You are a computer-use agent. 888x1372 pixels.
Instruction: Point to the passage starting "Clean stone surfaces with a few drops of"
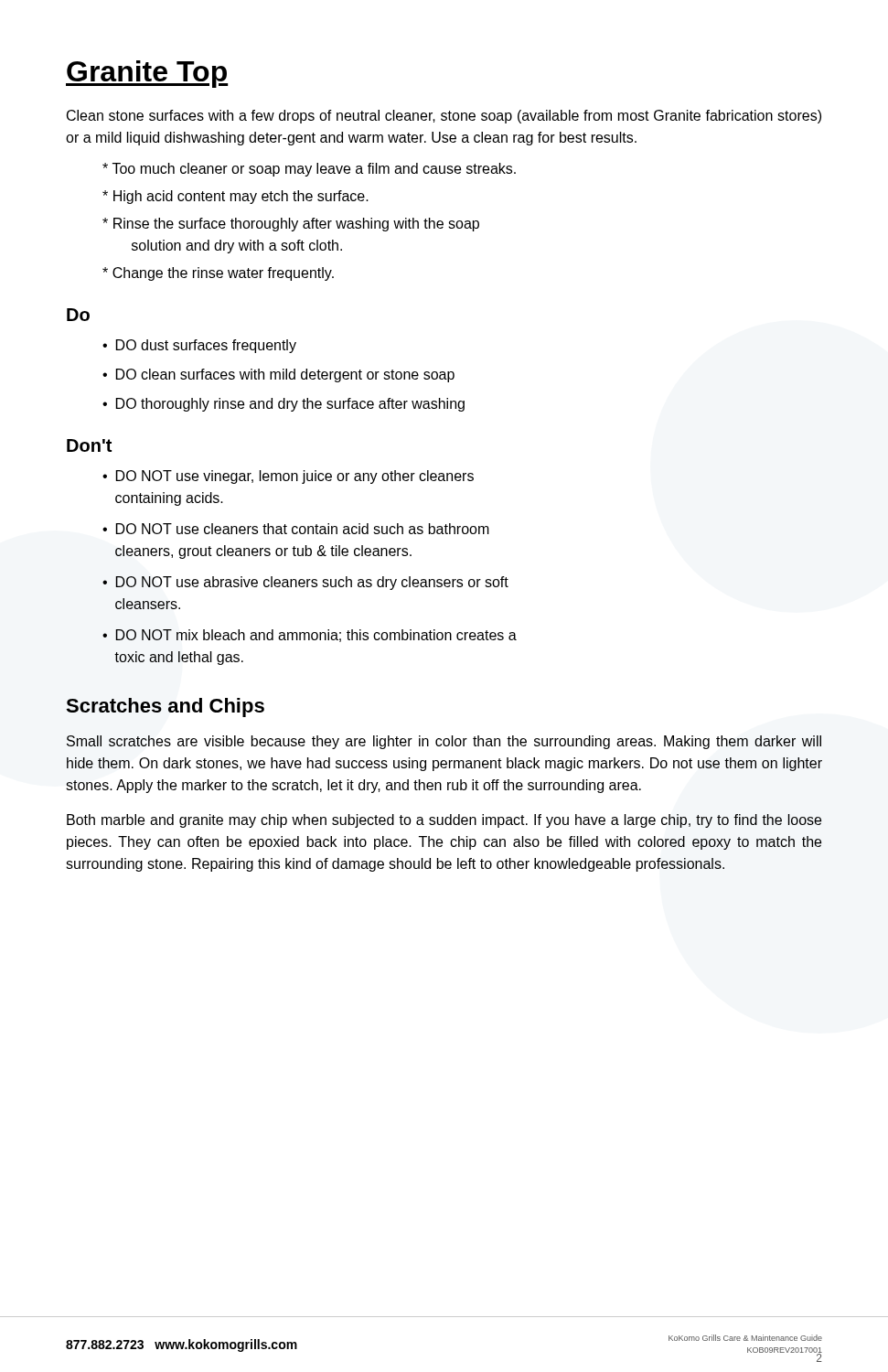(444, 127)
